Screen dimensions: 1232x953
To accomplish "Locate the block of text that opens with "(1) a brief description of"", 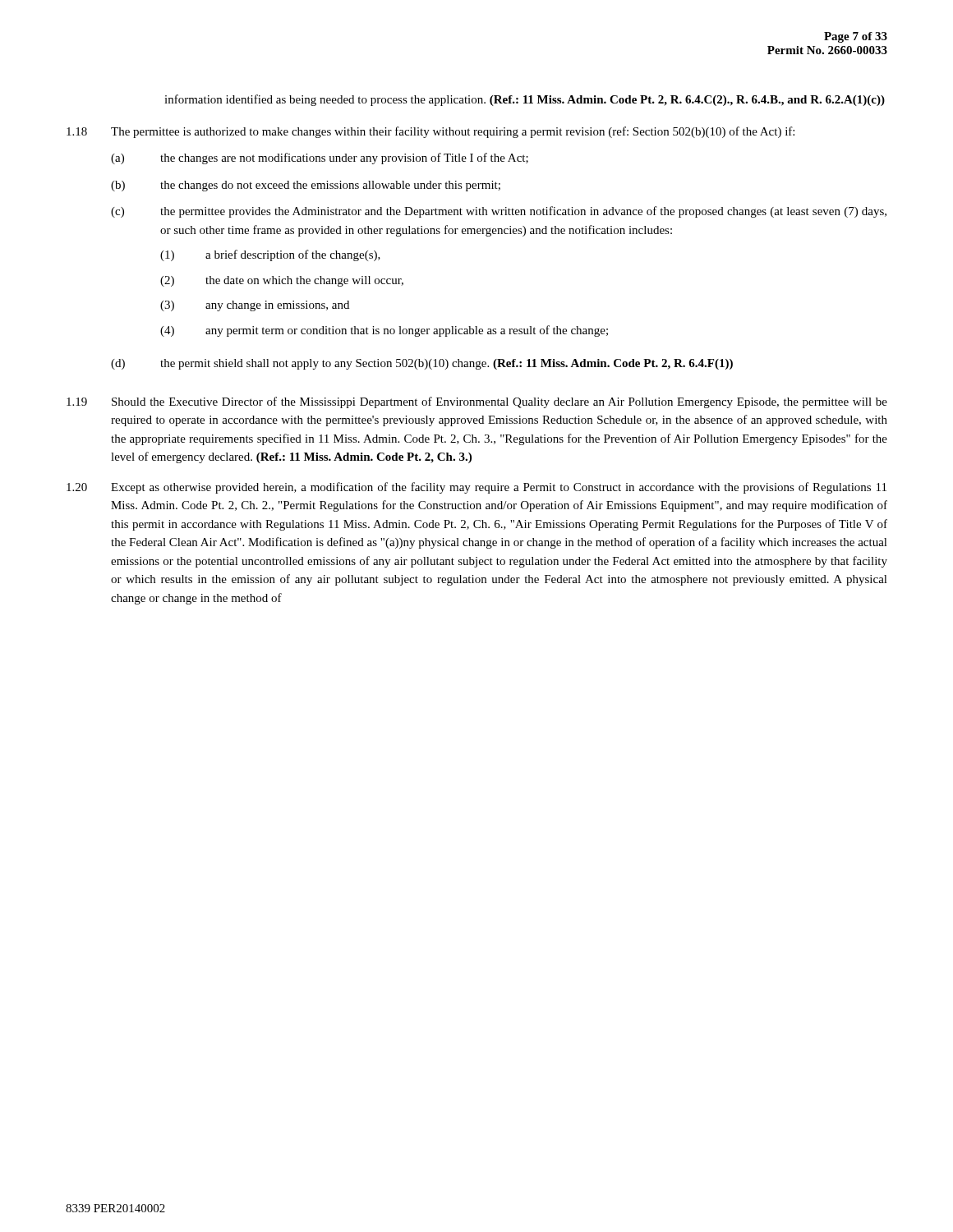I will [270, 255].
